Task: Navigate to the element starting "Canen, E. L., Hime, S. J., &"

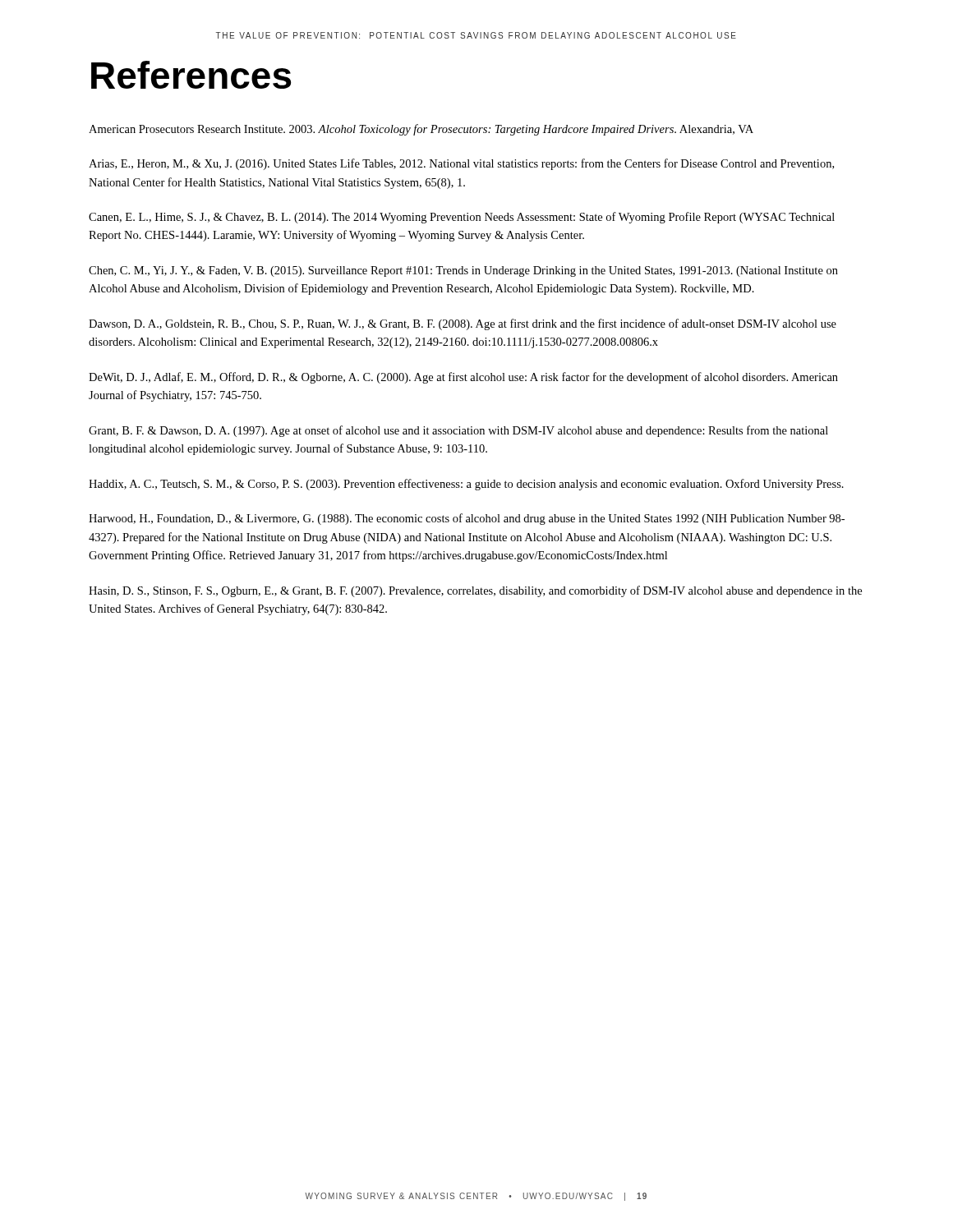Action: pyautogui.click(x=462, y=226)
